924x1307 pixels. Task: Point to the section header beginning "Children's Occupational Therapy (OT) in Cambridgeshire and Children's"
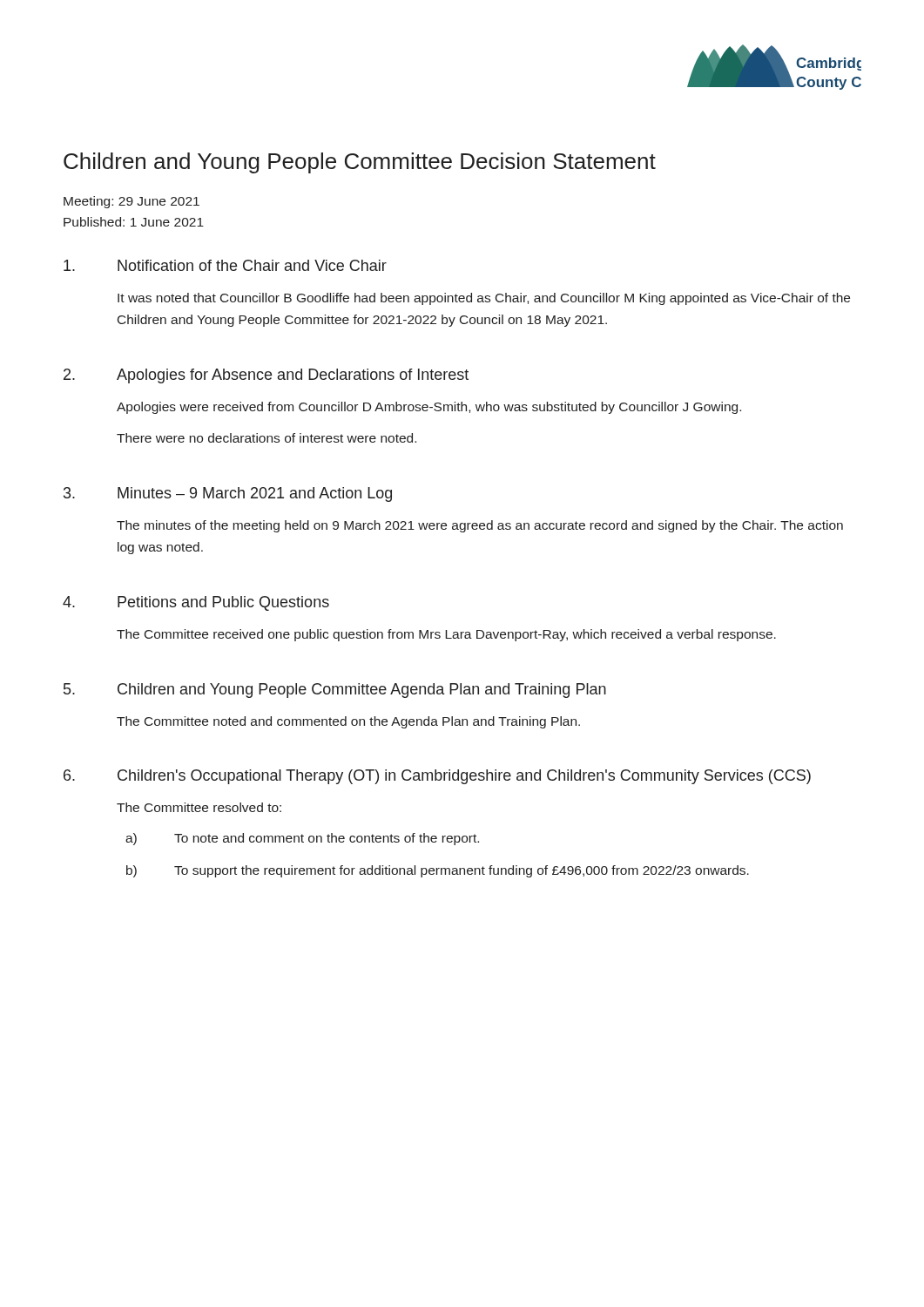click(464, 776)
